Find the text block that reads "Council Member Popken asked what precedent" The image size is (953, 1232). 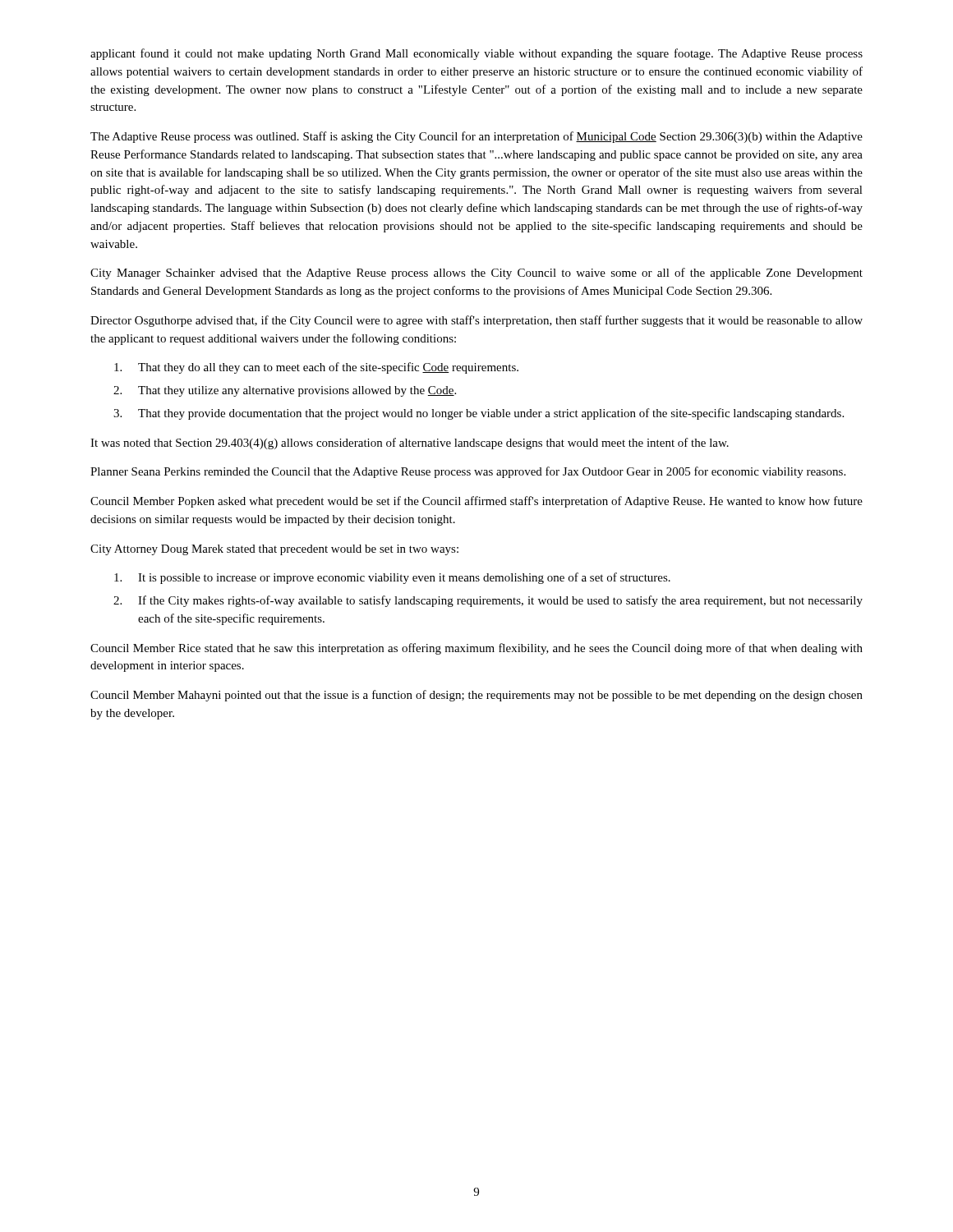476,510
